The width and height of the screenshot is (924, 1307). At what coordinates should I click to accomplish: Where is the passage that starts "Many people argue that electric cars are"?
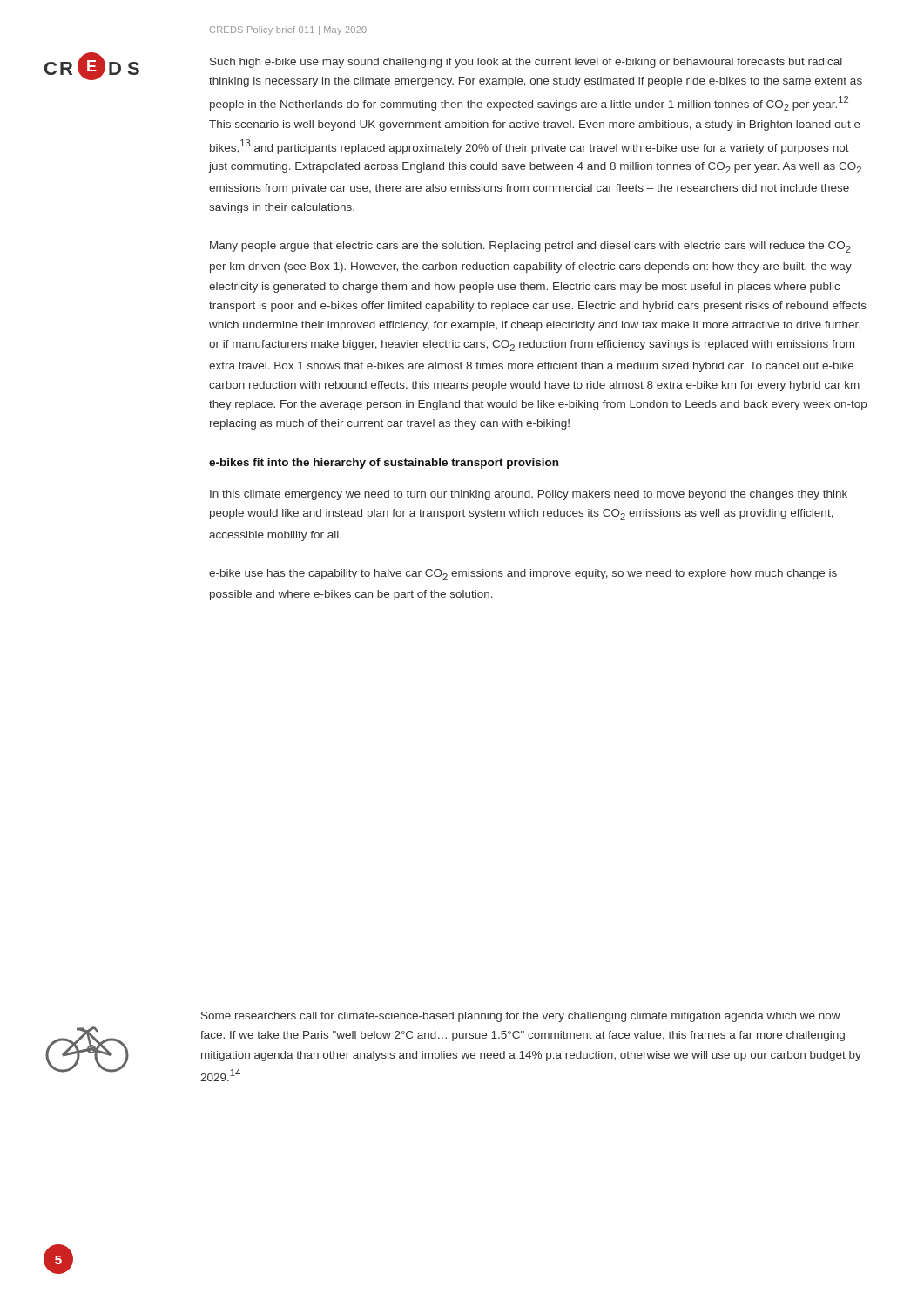(538, 334)
